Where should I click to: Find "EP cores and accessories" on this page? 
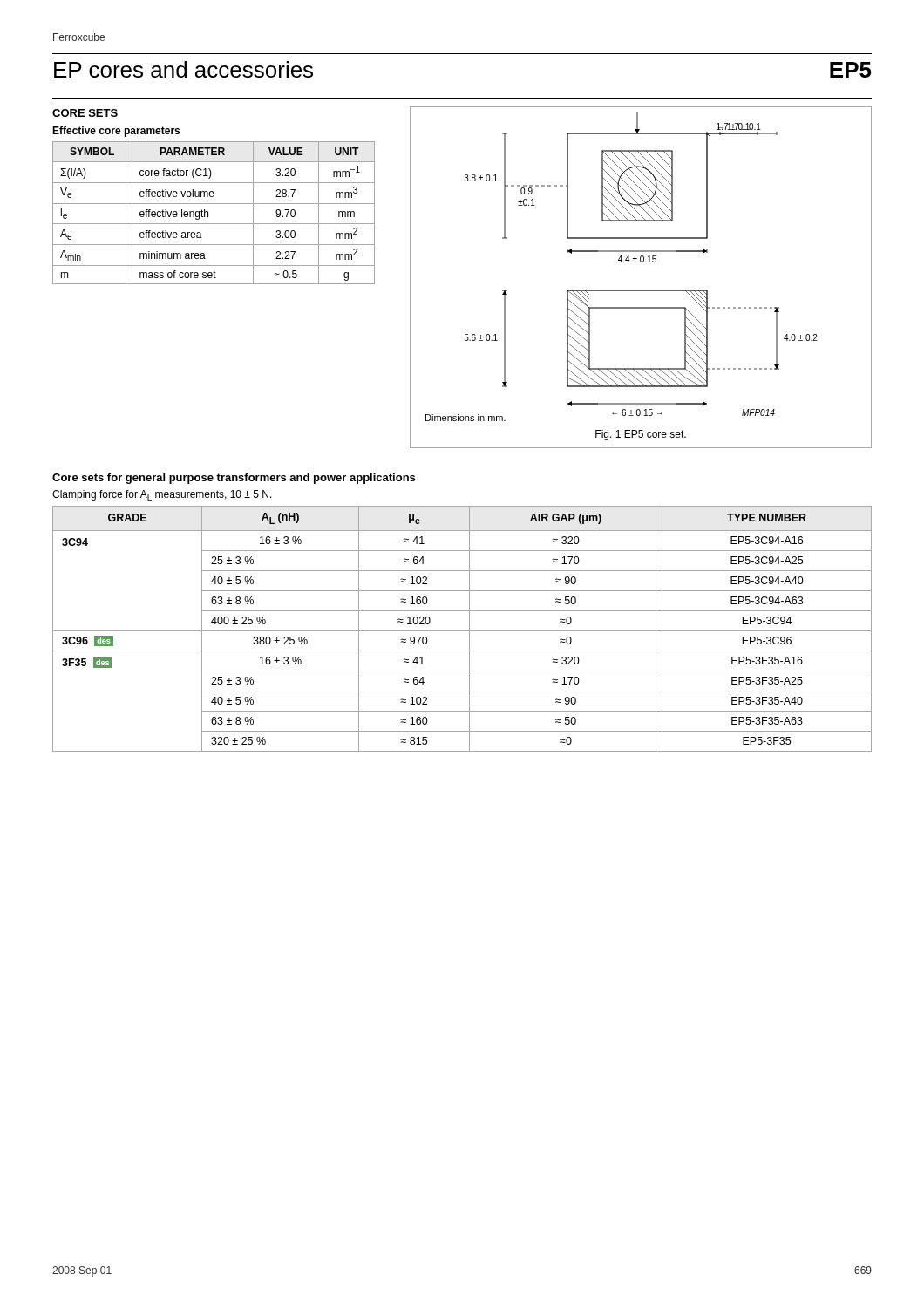(183, 70)
